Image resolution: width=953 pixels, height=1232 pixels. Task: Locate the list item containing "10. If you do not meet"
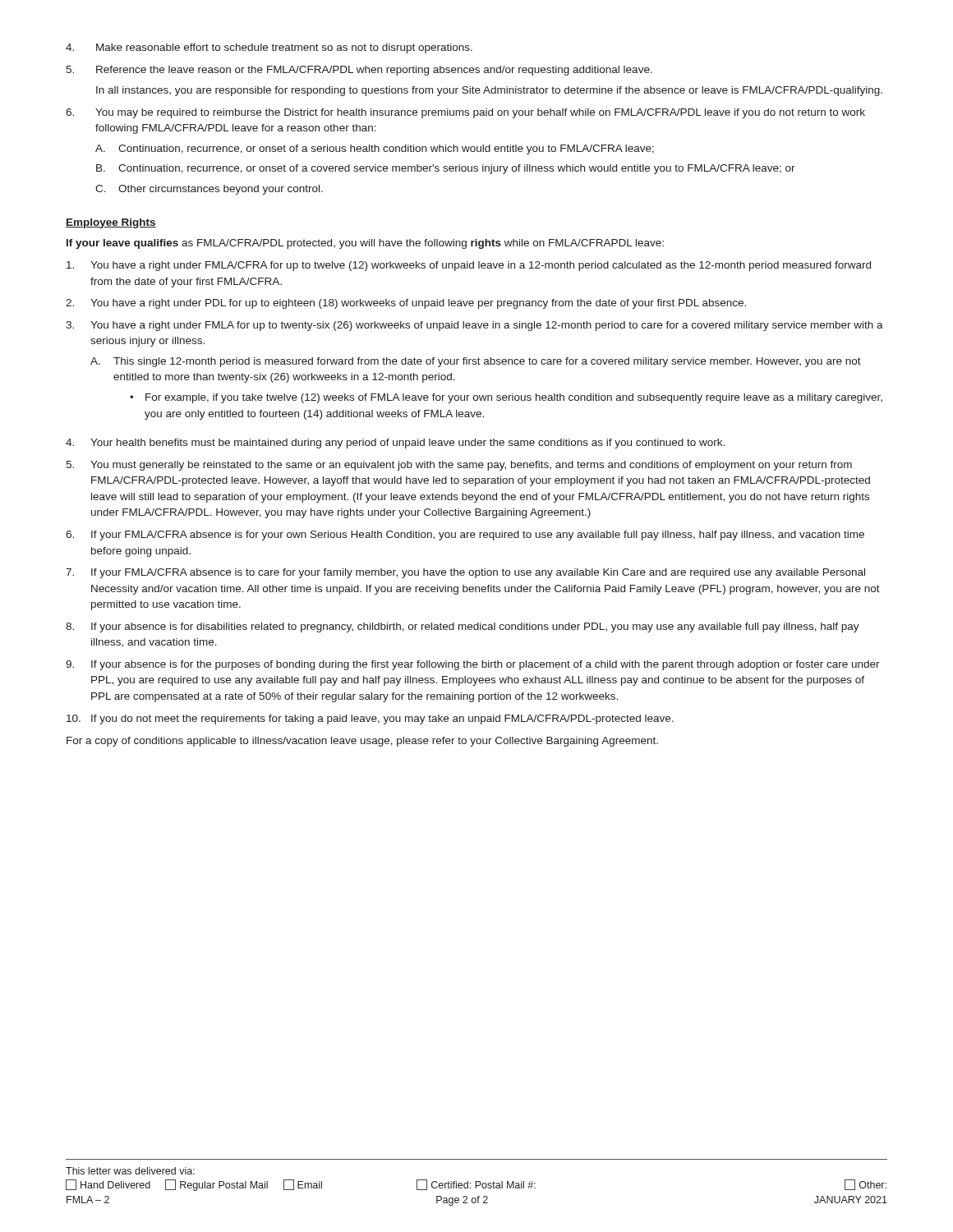coord(476,718)
